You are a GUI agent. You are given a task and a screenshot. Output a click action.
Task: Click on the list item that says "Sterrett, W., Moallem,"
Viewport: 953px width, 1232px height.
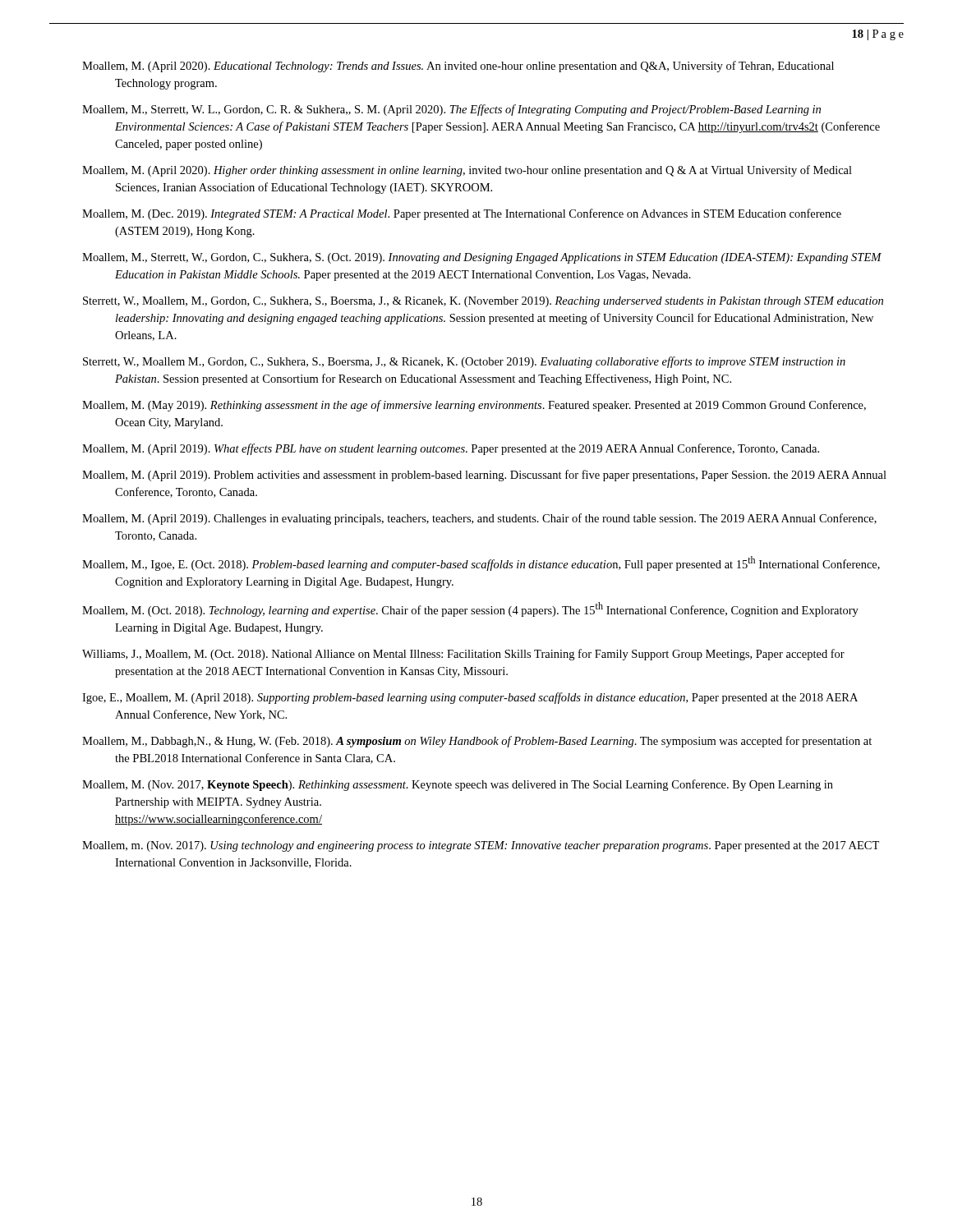coord(483,318)
